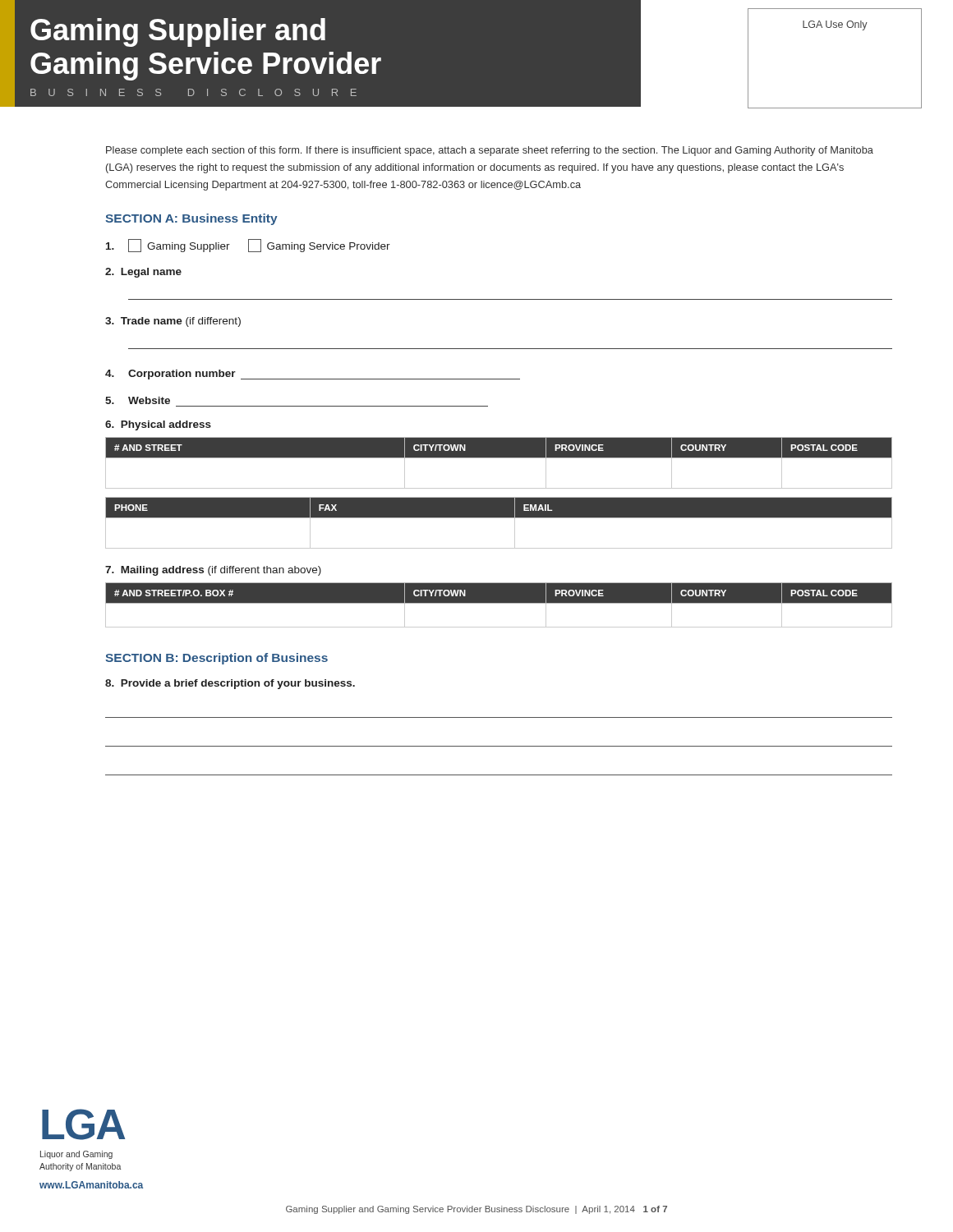Locate the list item that says "5. Website"
This screenshot has width=953, height=1232.
pos(296,399)
